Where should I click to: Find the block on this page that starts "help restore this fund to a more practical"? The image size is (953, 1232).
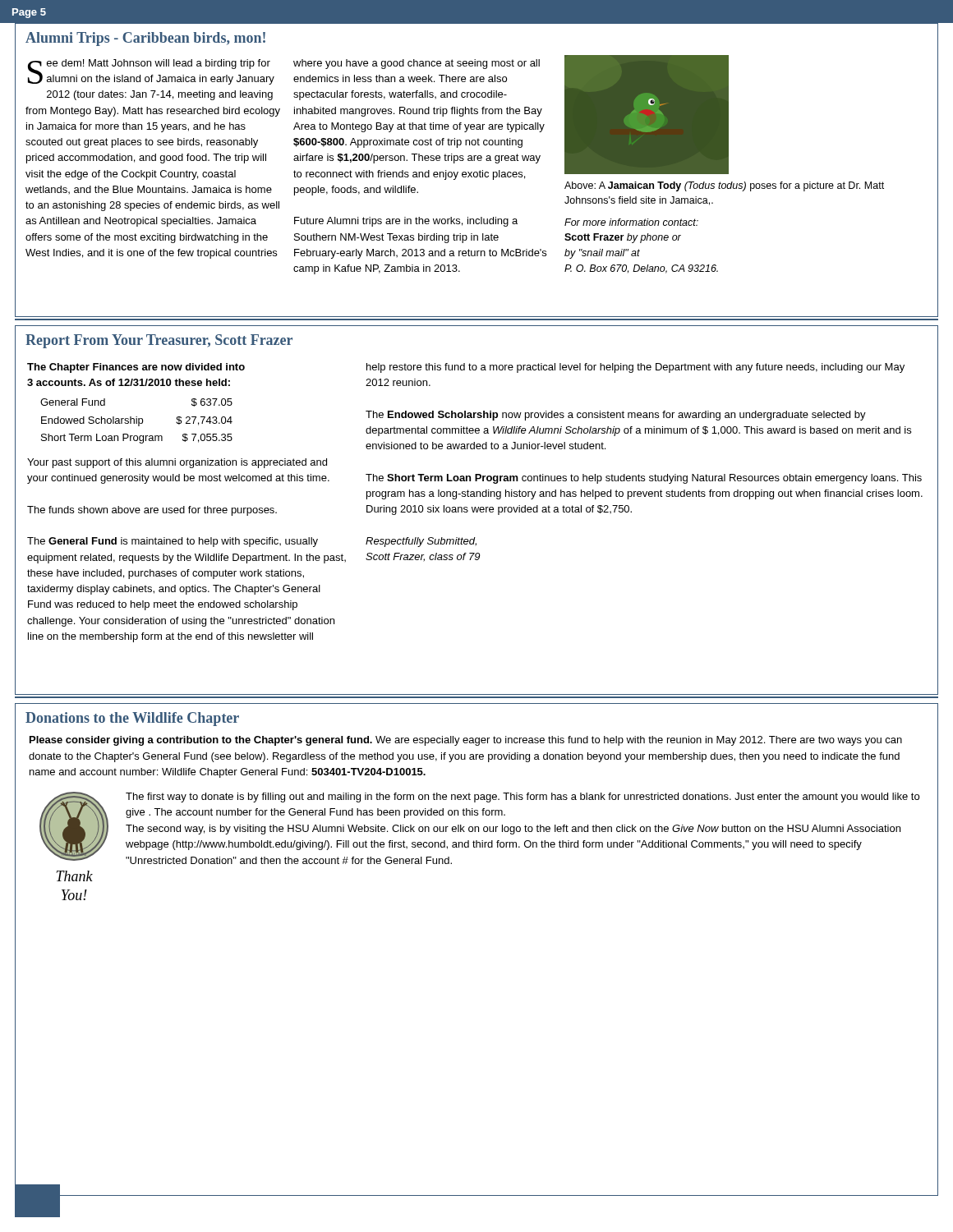coord(635,368)
